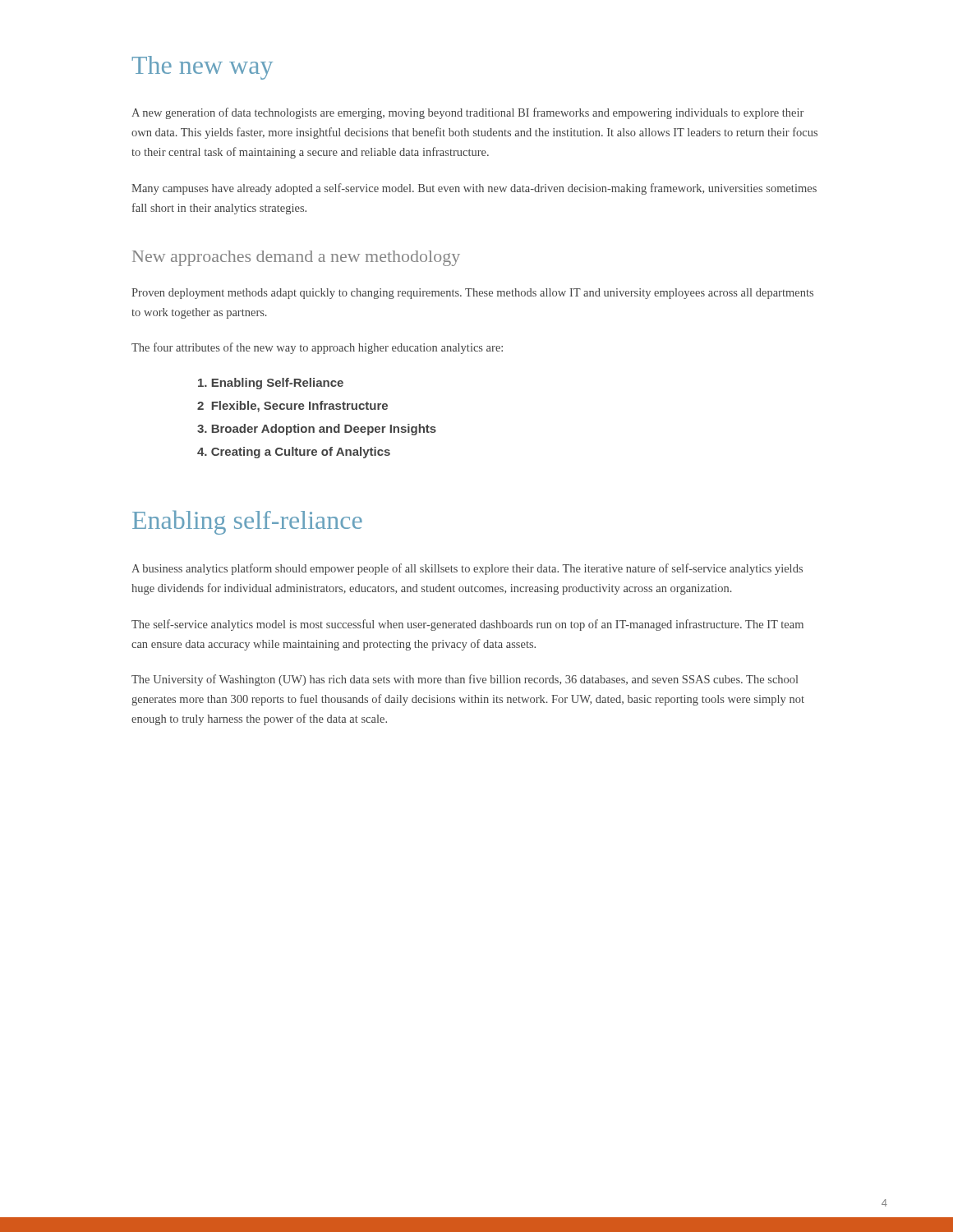
Task: Navigate to the text block starting "2 Flexible, Secure Infrastructure"
Action: coord(293,406)
